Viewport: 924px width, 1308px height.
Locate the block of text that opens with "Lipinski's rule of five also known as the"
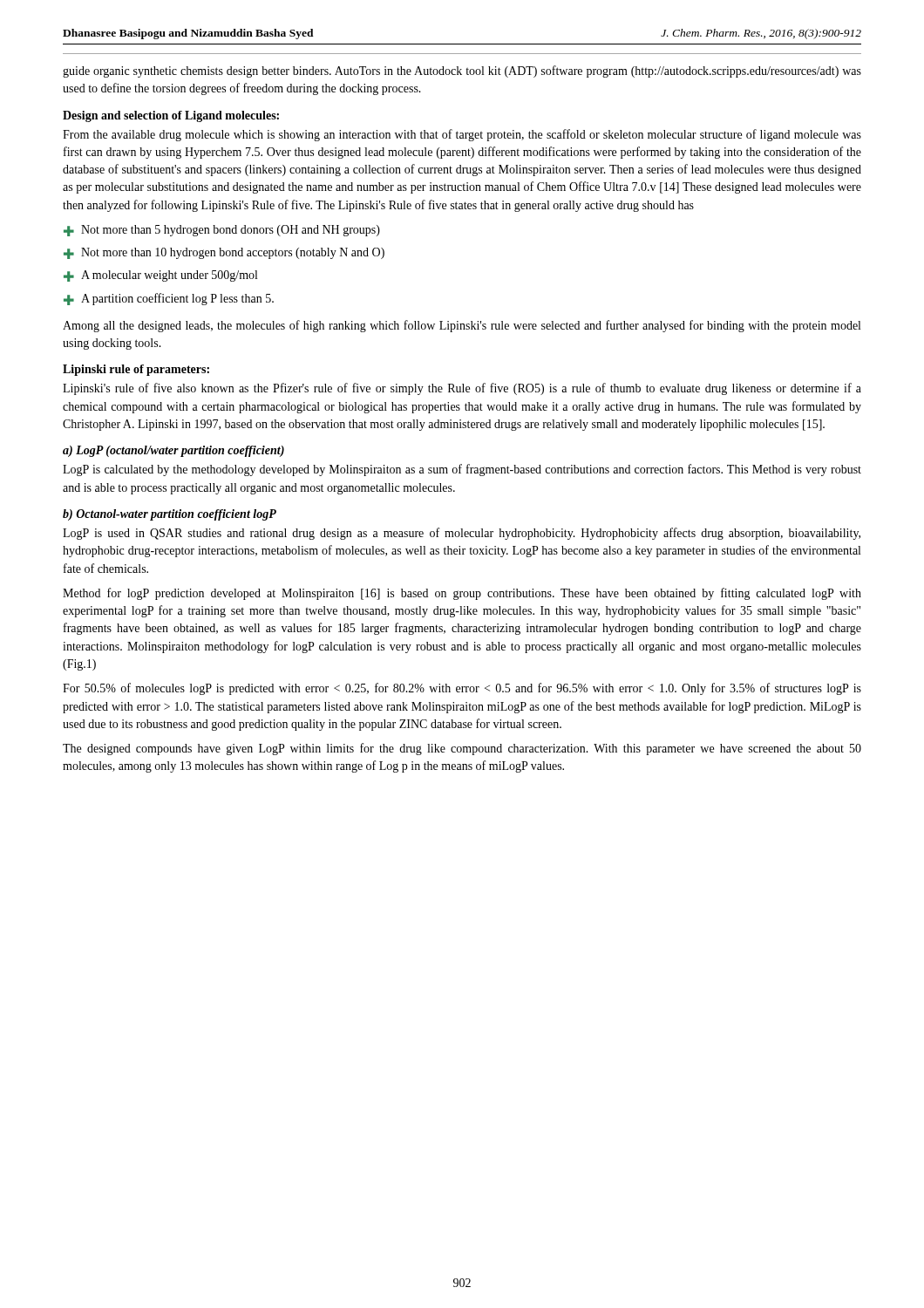[462, 407]
